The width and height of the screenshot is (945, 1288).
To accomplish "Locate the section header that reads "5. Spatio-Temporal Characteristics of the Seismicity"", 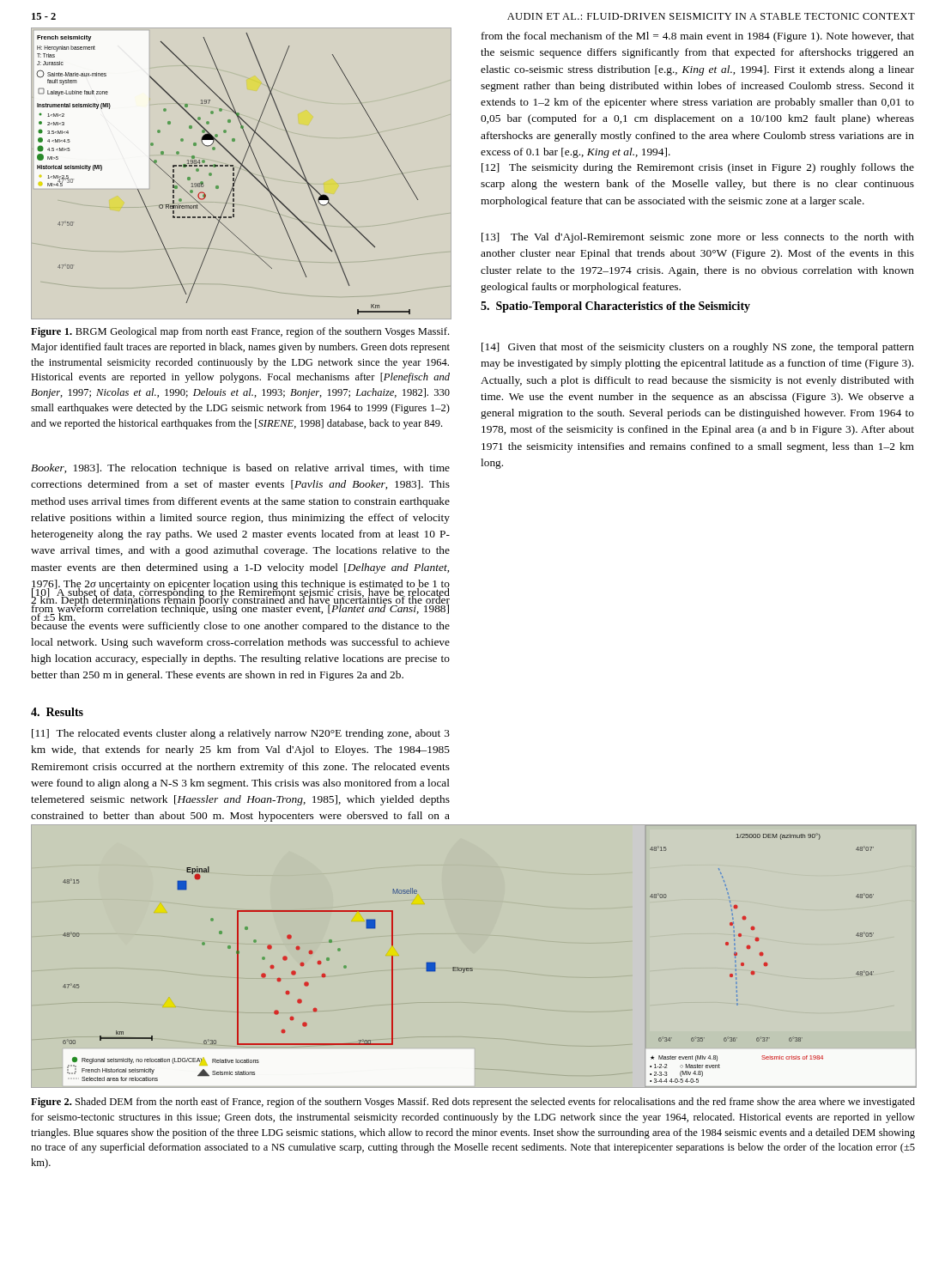I will click(x=697, y=307).
